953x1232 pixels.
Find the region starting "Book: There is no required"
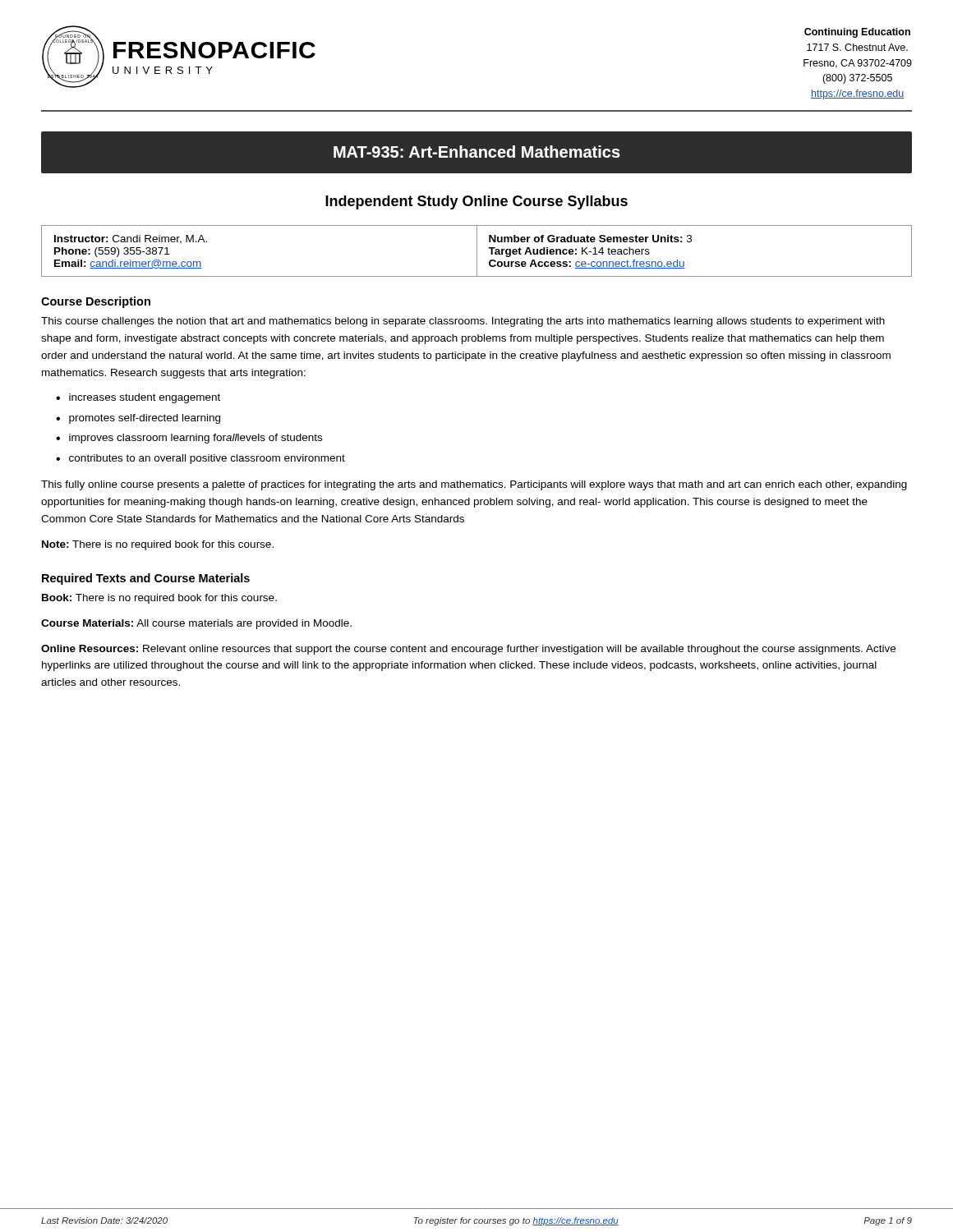(x=159, y=597)
